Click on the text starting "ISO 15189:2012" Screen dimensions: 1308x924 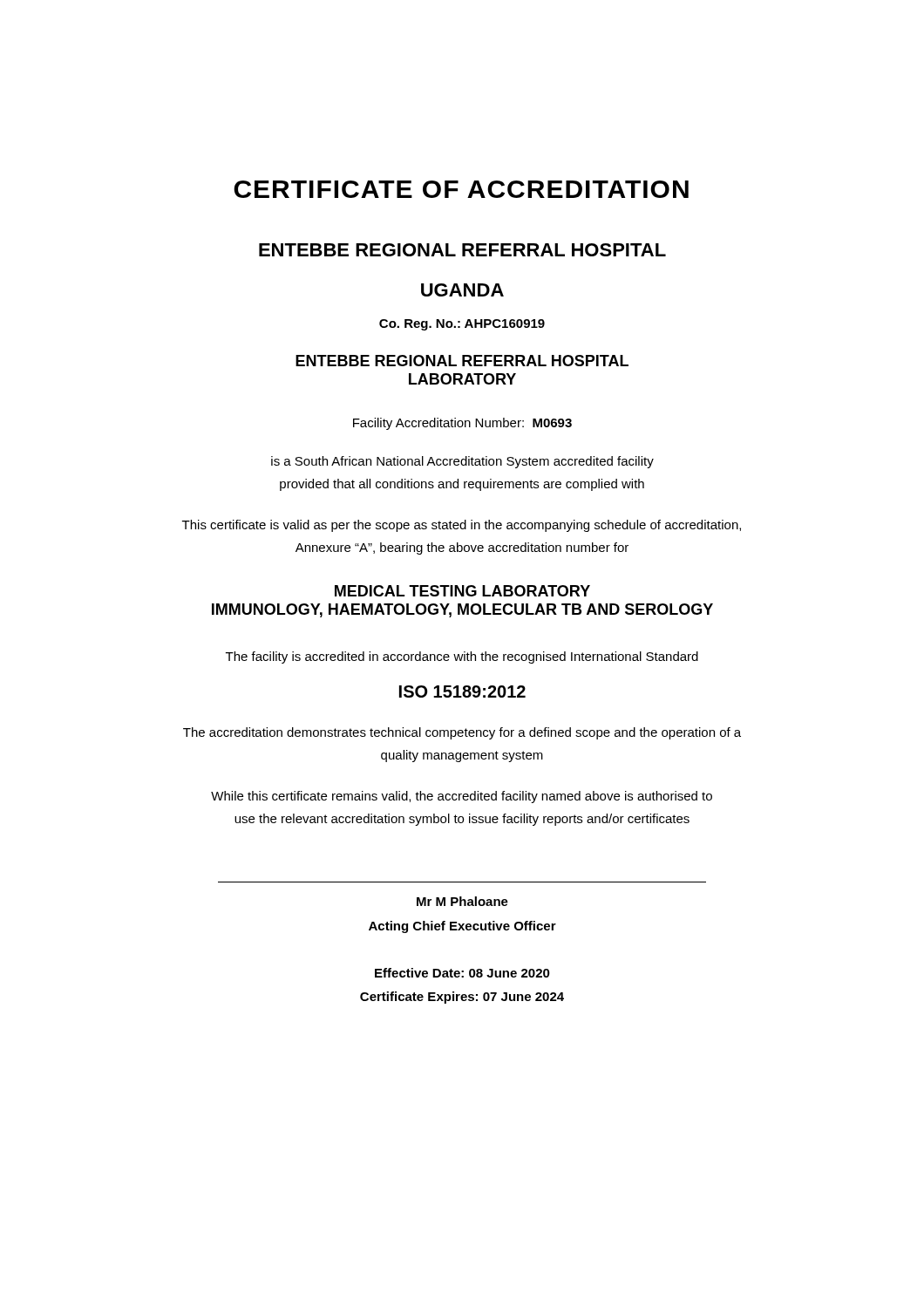pyautogui.click(x=462, y=691)
